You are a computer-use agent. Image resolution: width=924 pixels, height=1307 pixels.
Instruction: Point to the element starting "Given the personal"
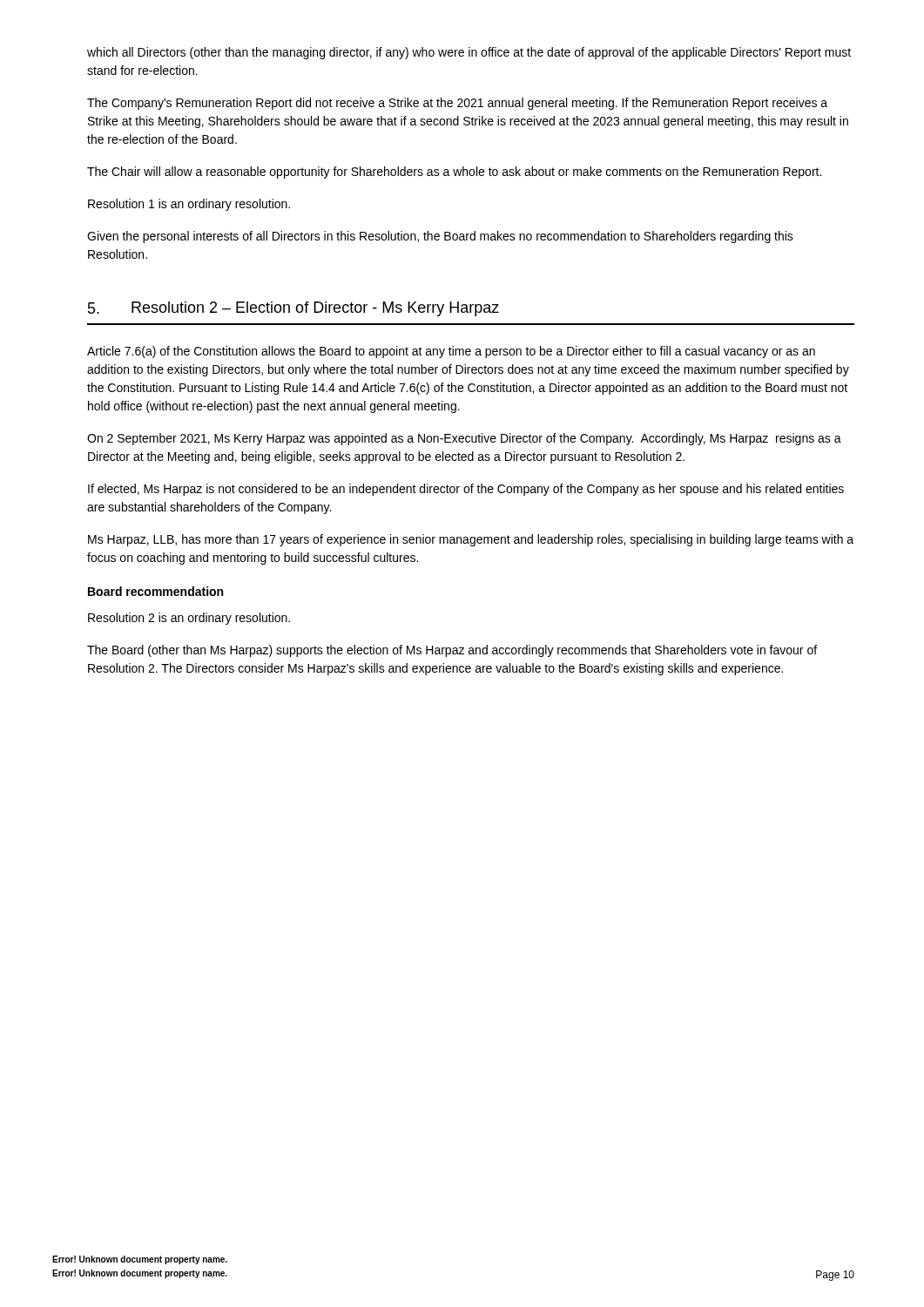(440, 245)
